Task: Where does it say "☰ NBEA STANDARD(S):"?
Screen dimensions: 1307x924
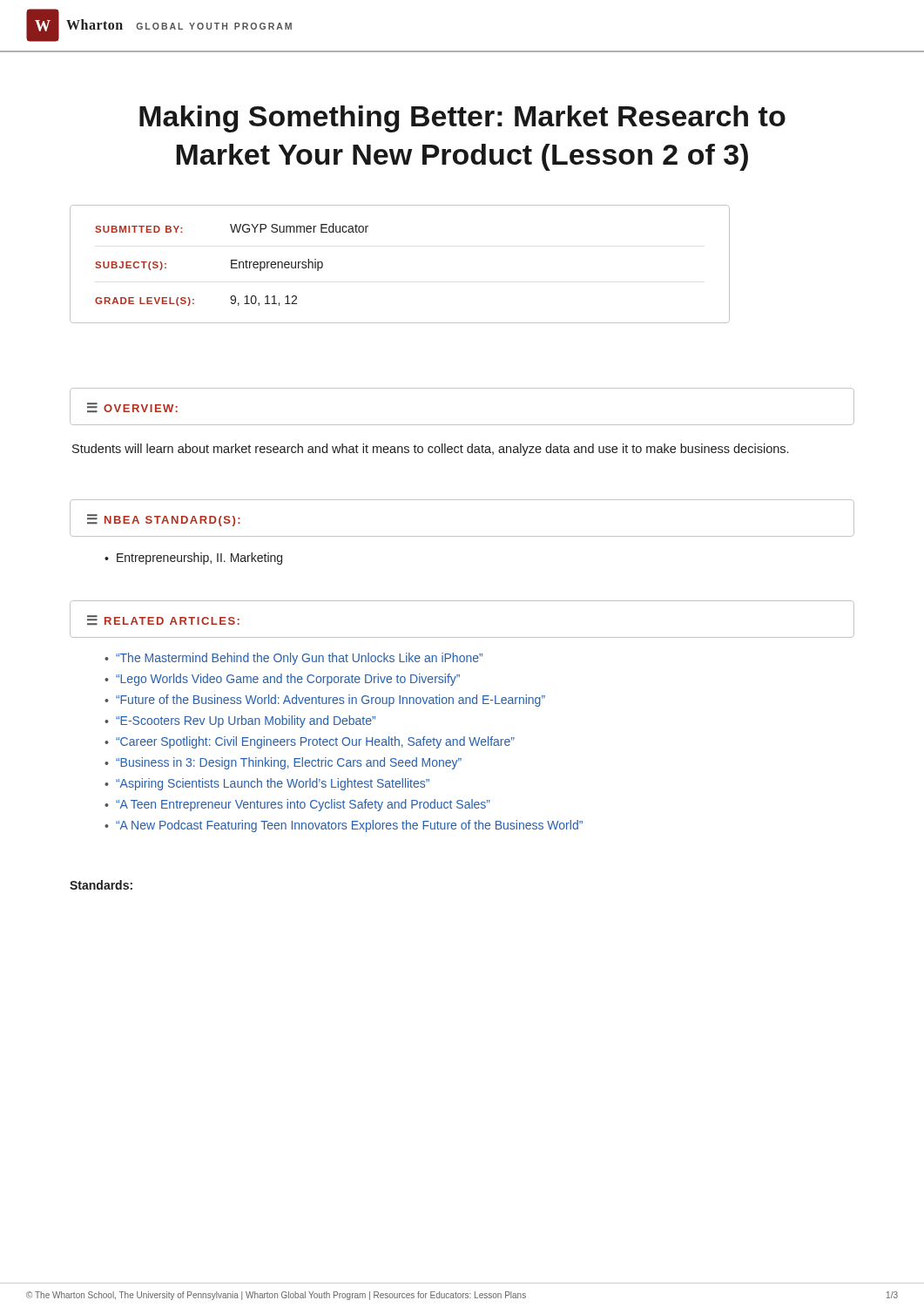Action: 164,520
